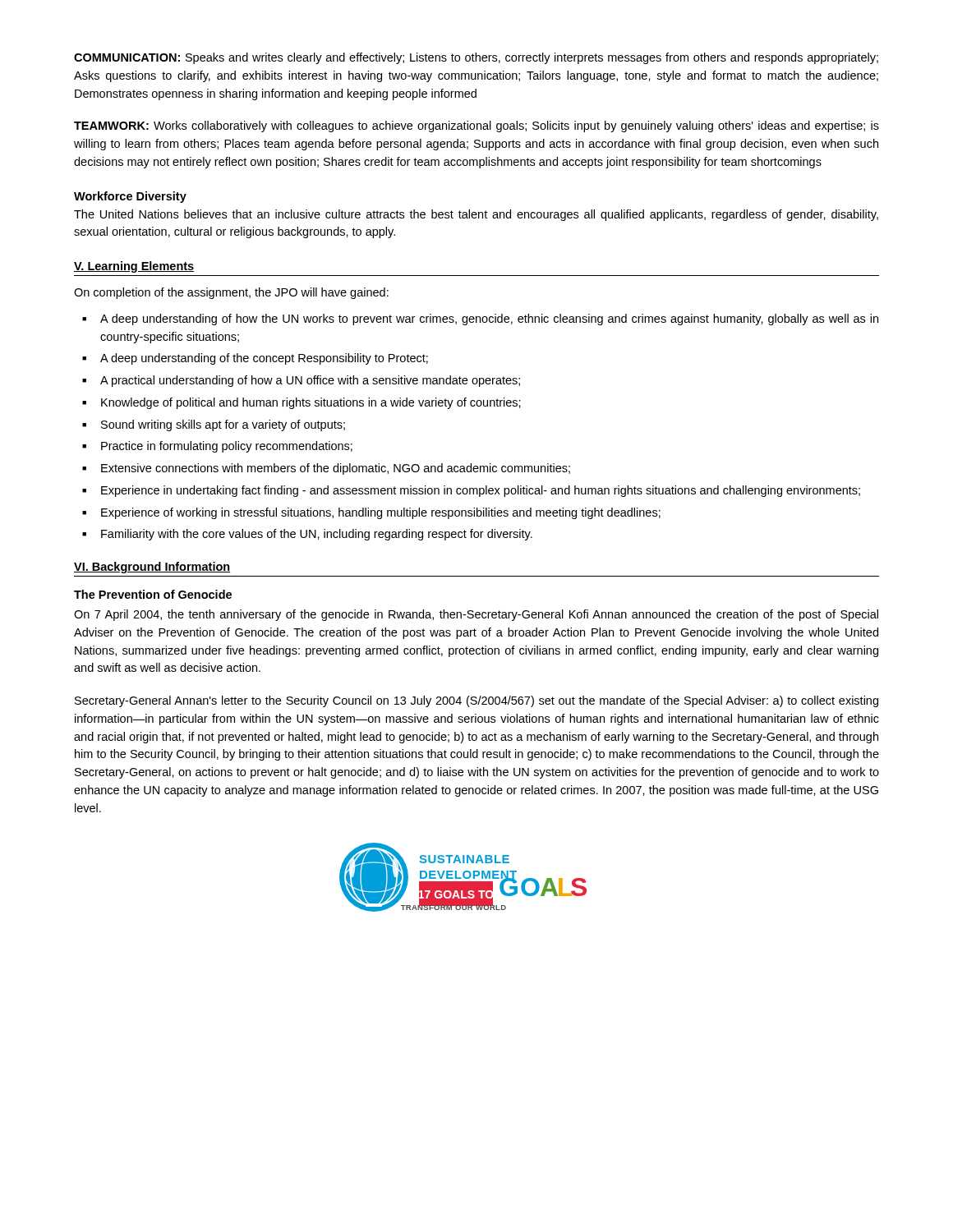Image resolution: width=953 pixels, height=1232 pixels.
Task: Find the region starting "A deep understanding of how the"
Action: tap(490, 327)
